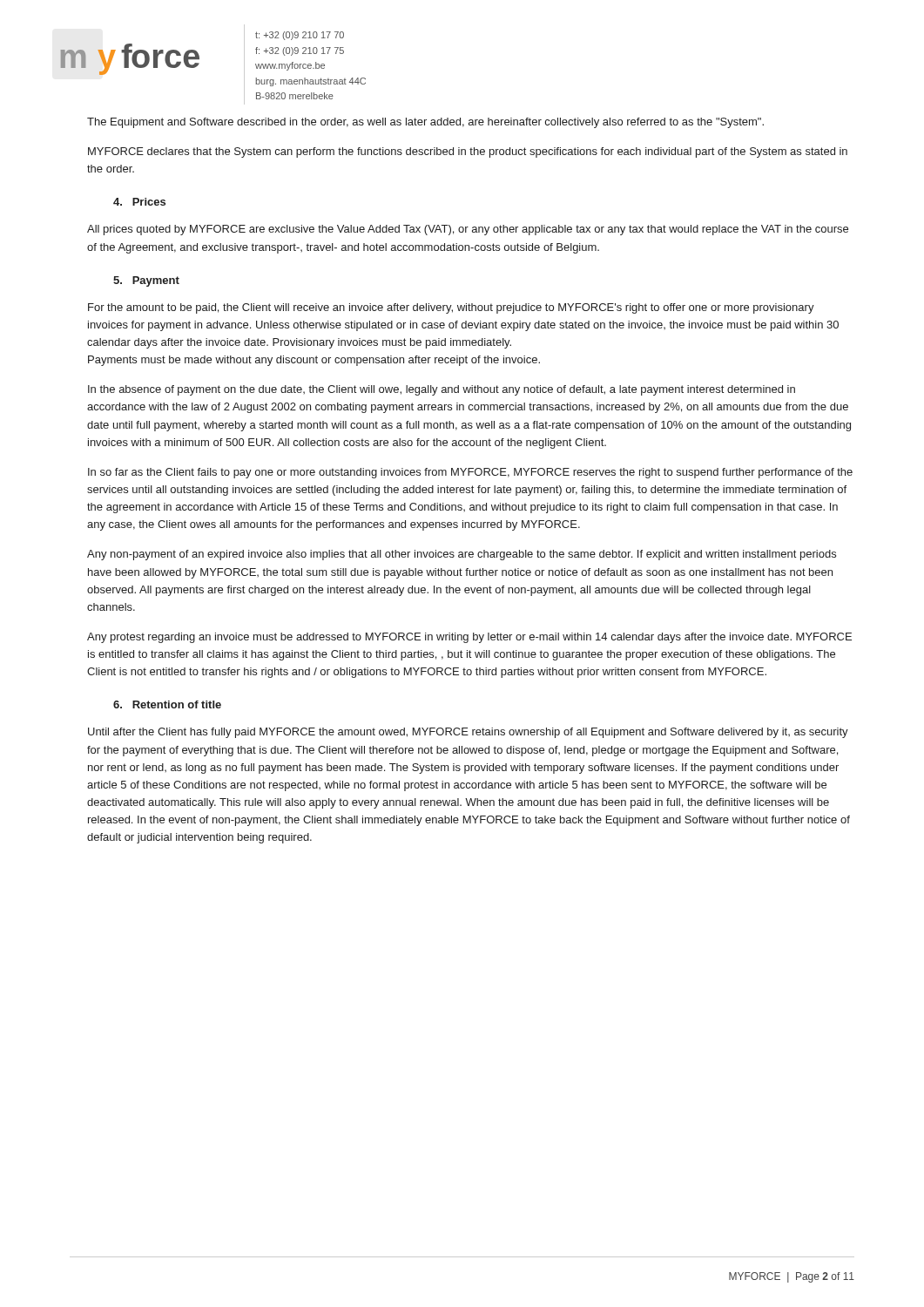
Task: Find the block on this page that starts "Any non-payment of an expired invoice also implies"
Action: tap(462, 580)
